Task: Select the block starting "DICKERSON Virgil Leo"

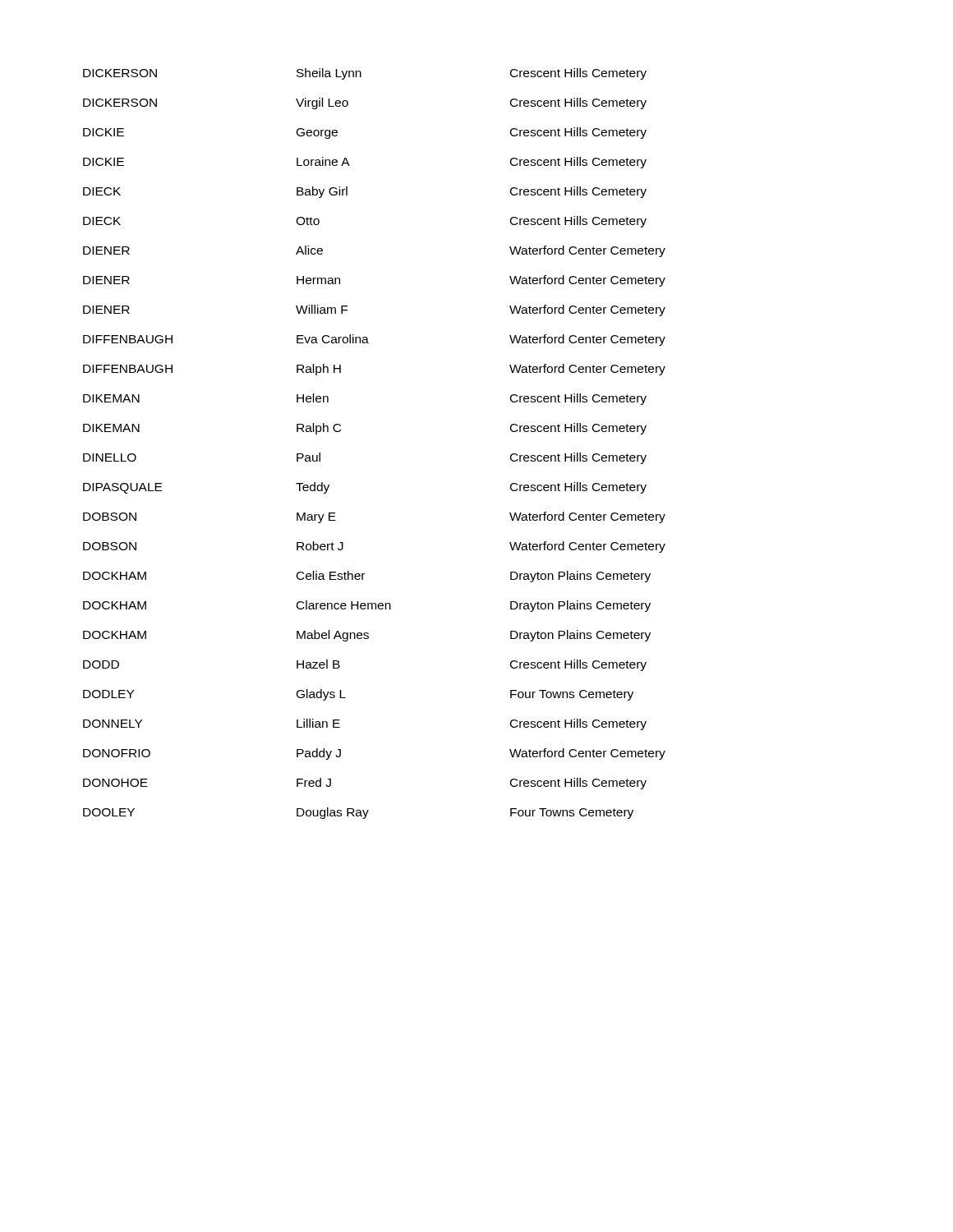Action: 117,103
